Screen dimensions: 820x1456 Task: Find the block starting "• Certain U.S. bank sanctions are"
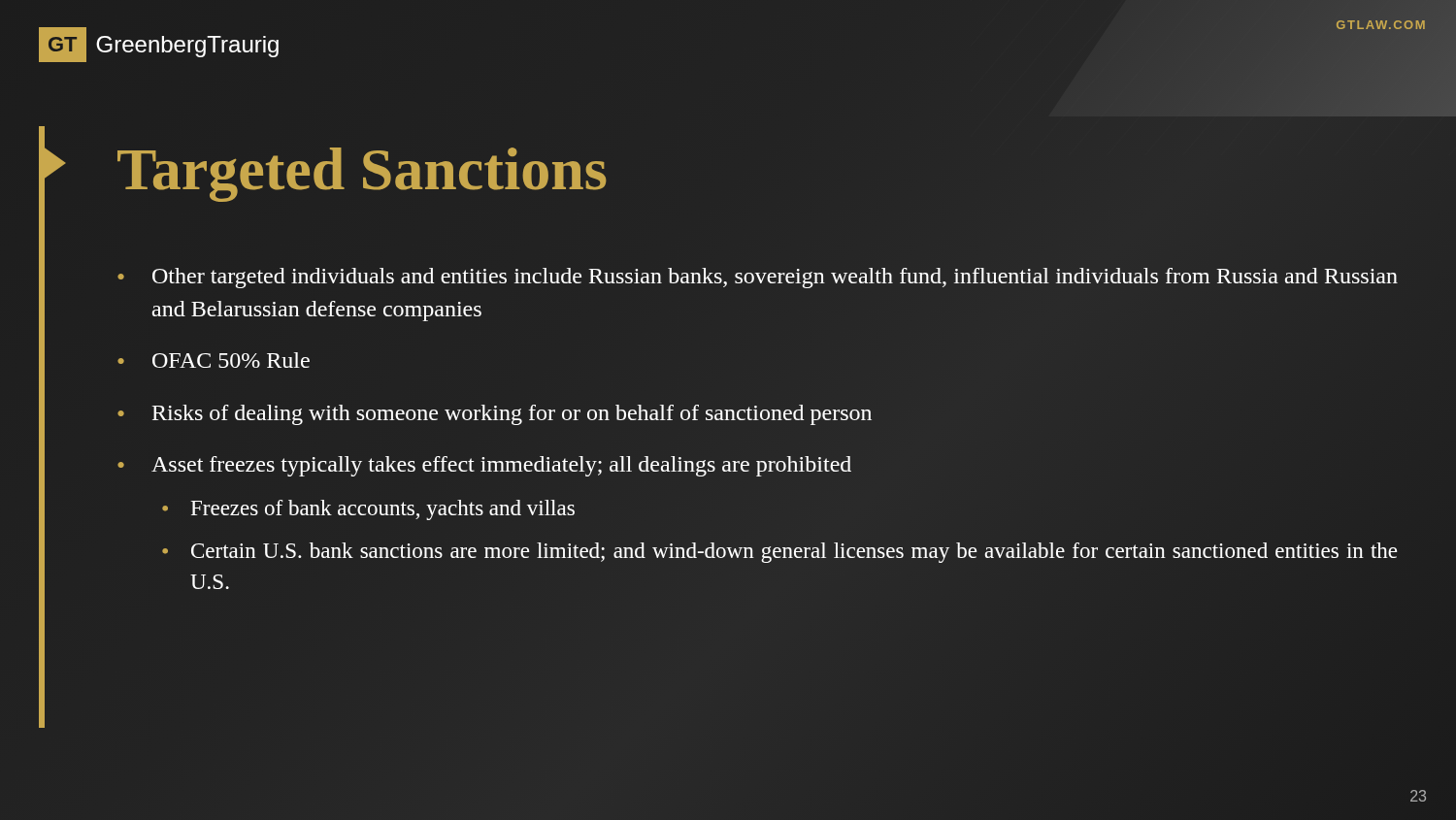coord(779,565)
